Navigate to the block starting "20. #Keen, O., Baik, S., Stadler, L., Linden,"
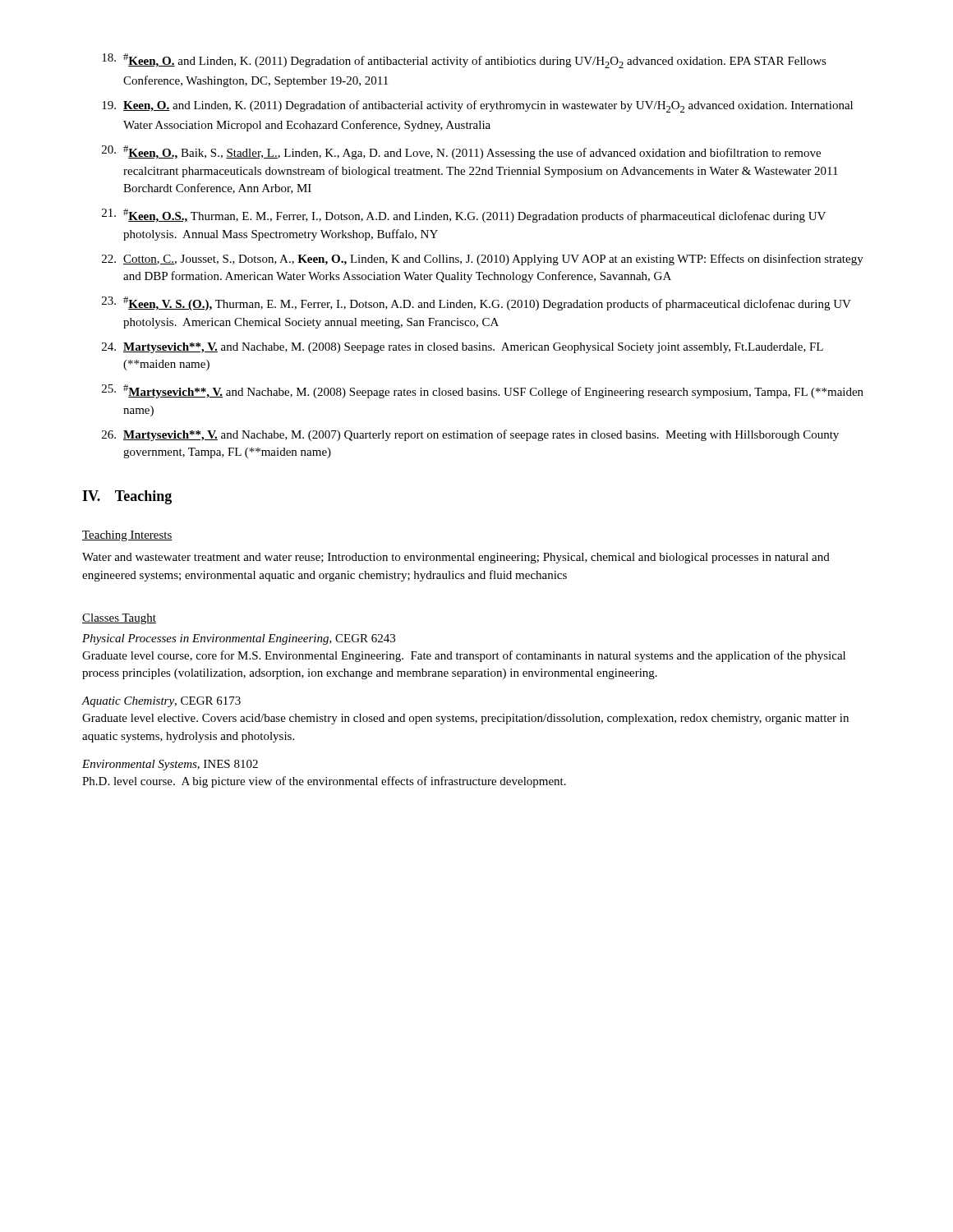The width and height of the screenshot is (953, 1232). tap(476, 170)
